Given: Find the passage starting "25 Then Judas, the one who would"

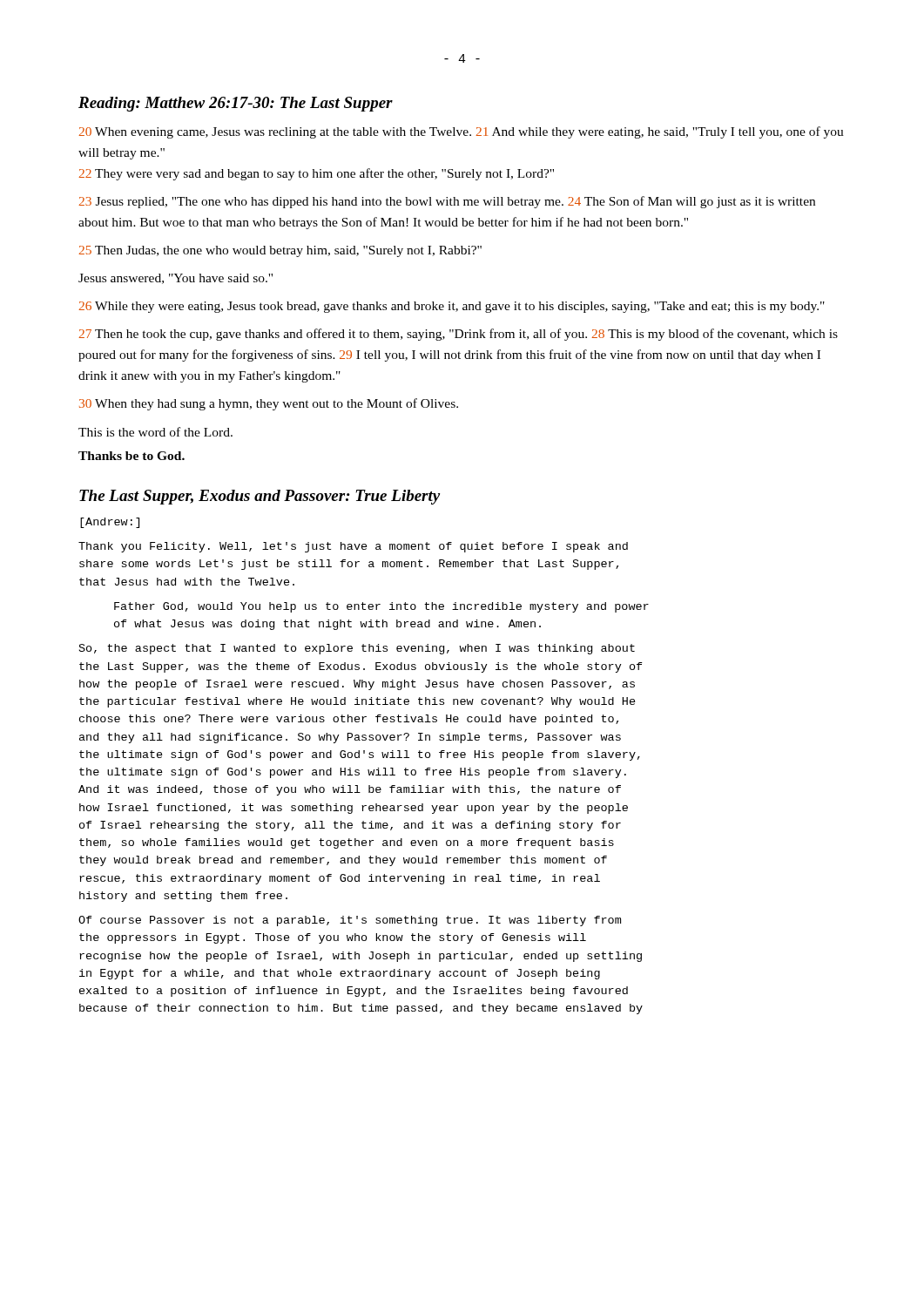Looking at the screenshot, I should [x=280, y=250].
